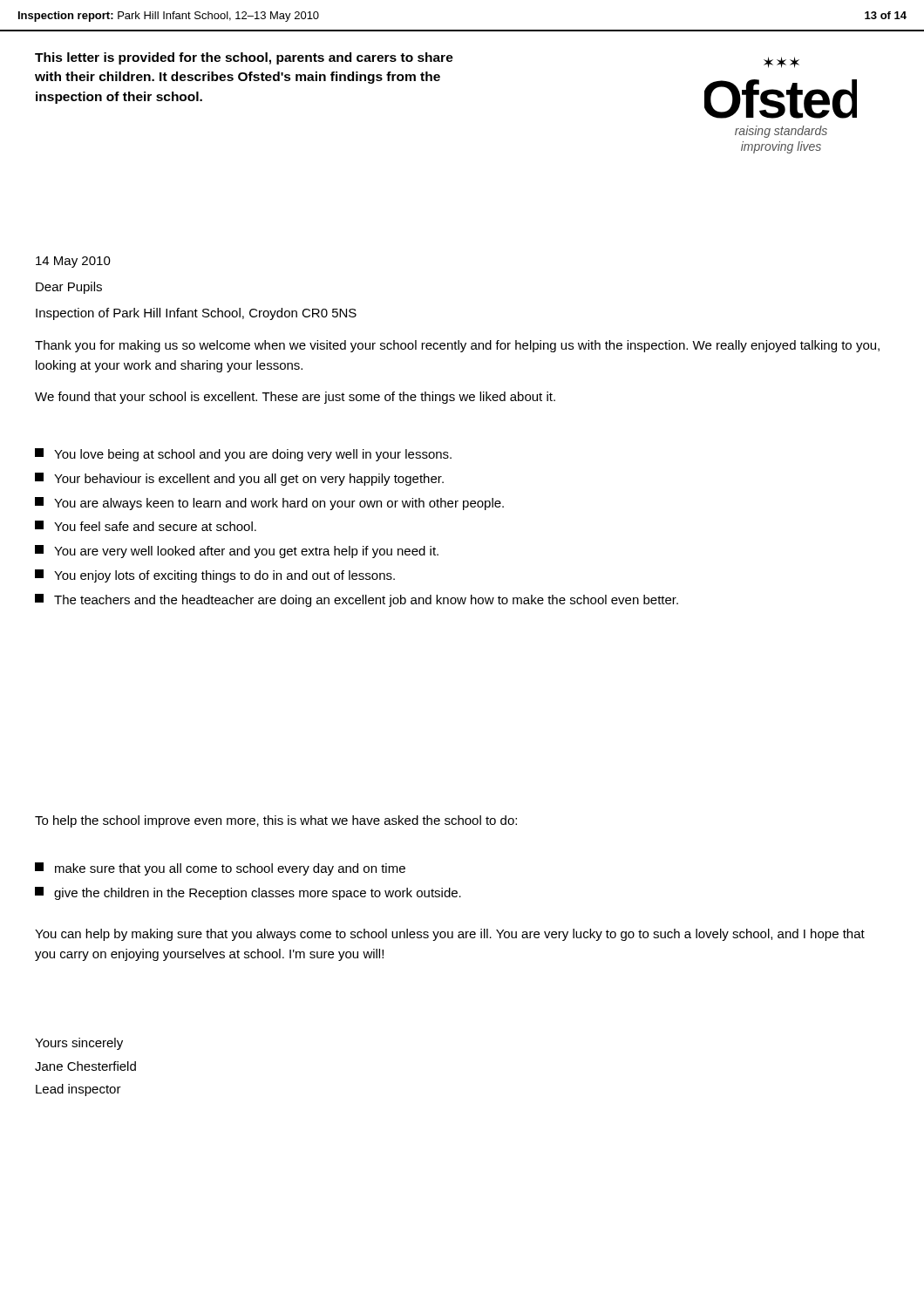The image size is (924, 1308).
Task: Locate the text that says "14 May 2010"
Action: tap(73, 260)
